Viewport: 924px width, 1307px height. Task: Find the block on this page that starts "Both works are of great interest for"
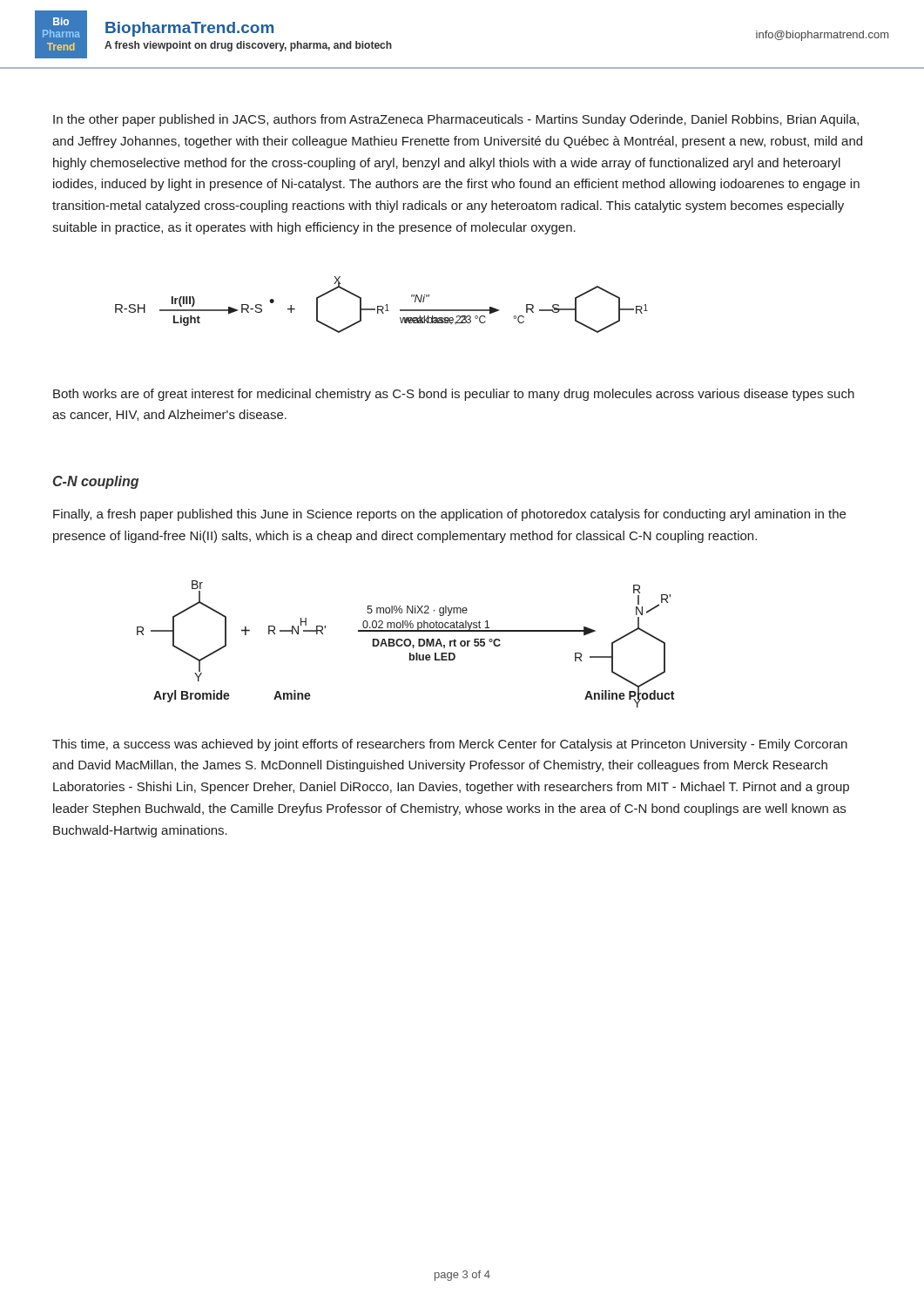(x=453, y=404)
